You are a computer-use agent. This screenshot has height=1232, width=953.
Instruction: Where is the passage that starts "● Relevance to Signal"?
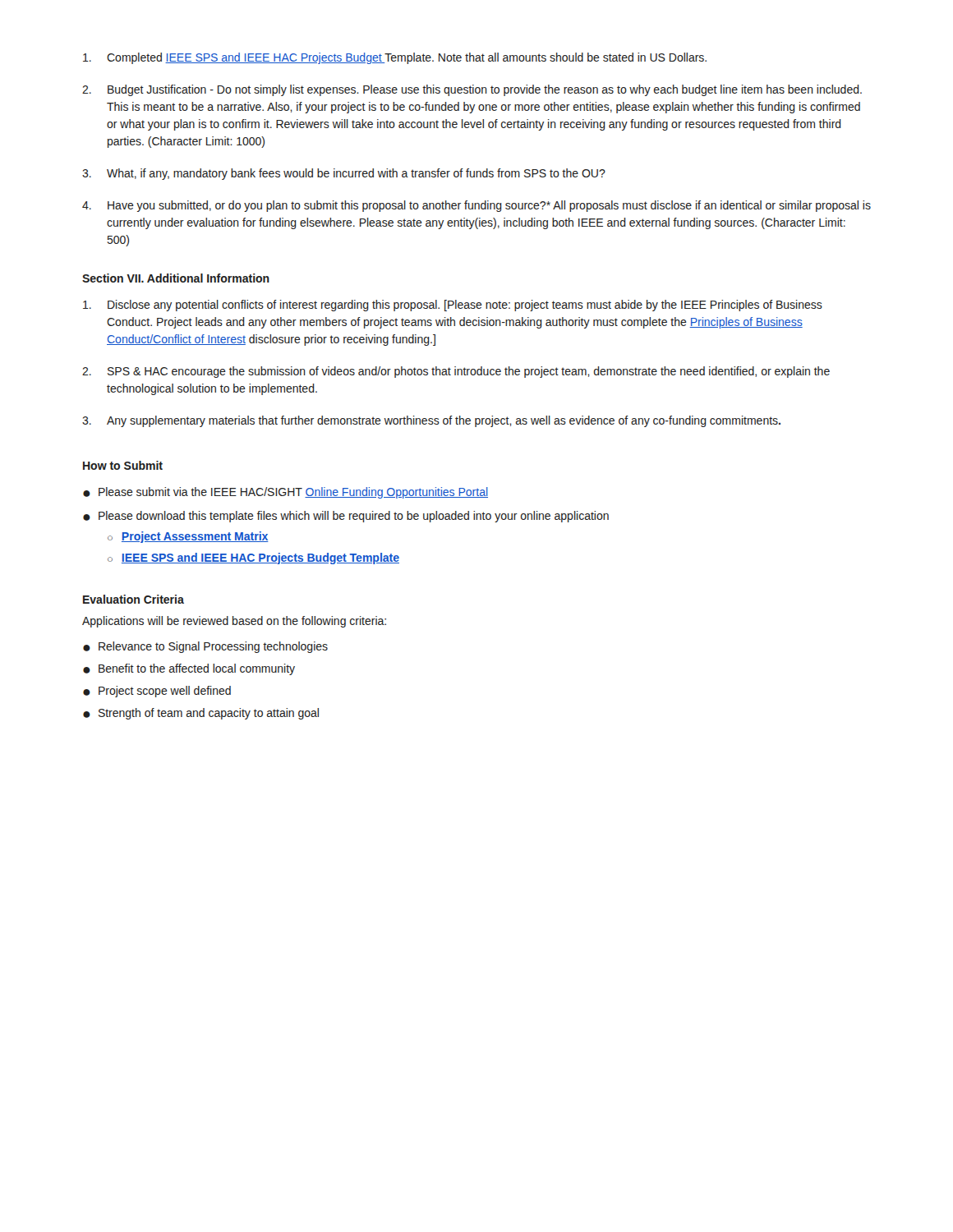pos(205,647)
